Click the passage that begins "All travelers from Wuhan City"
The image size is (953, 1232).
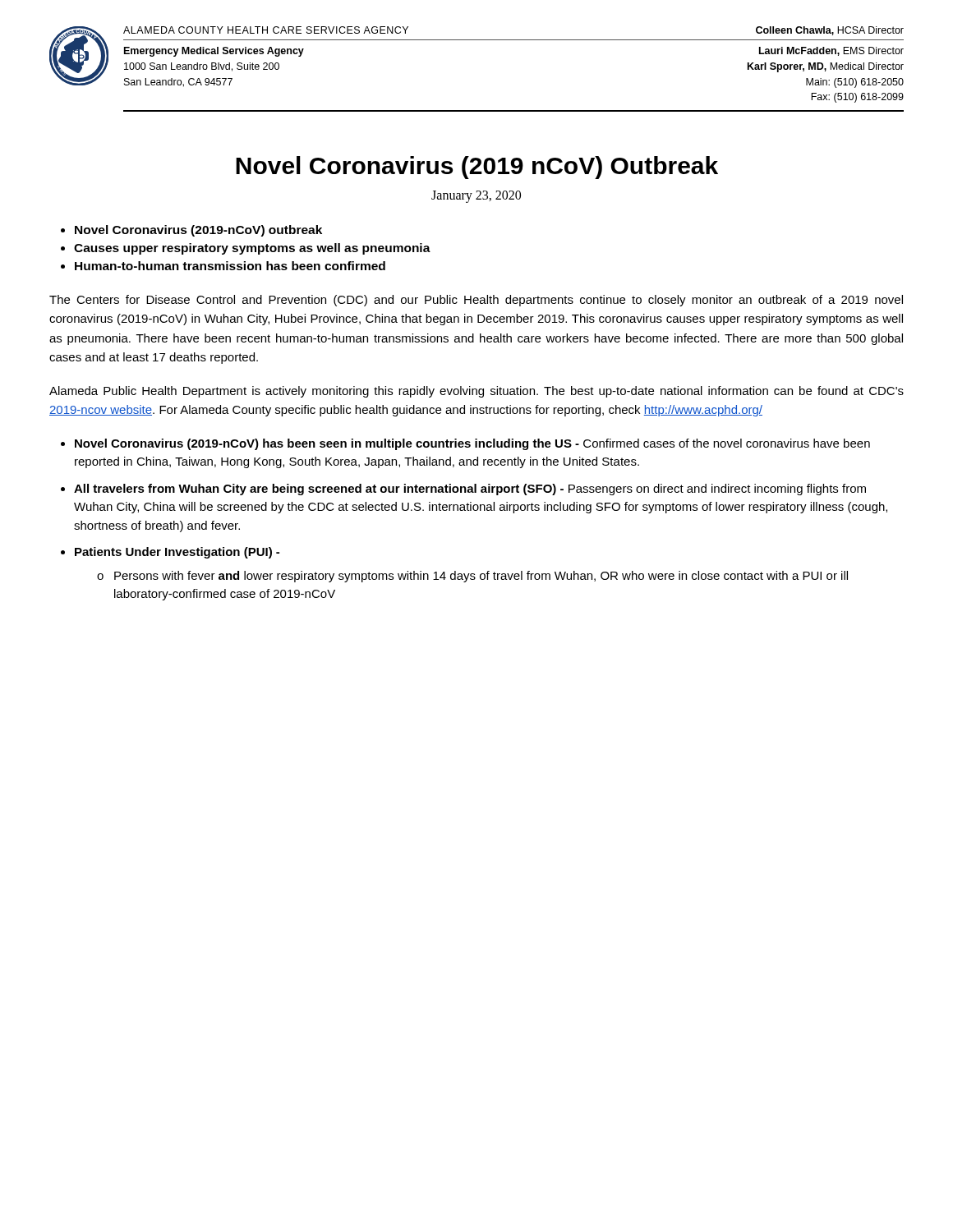point(481,506)
